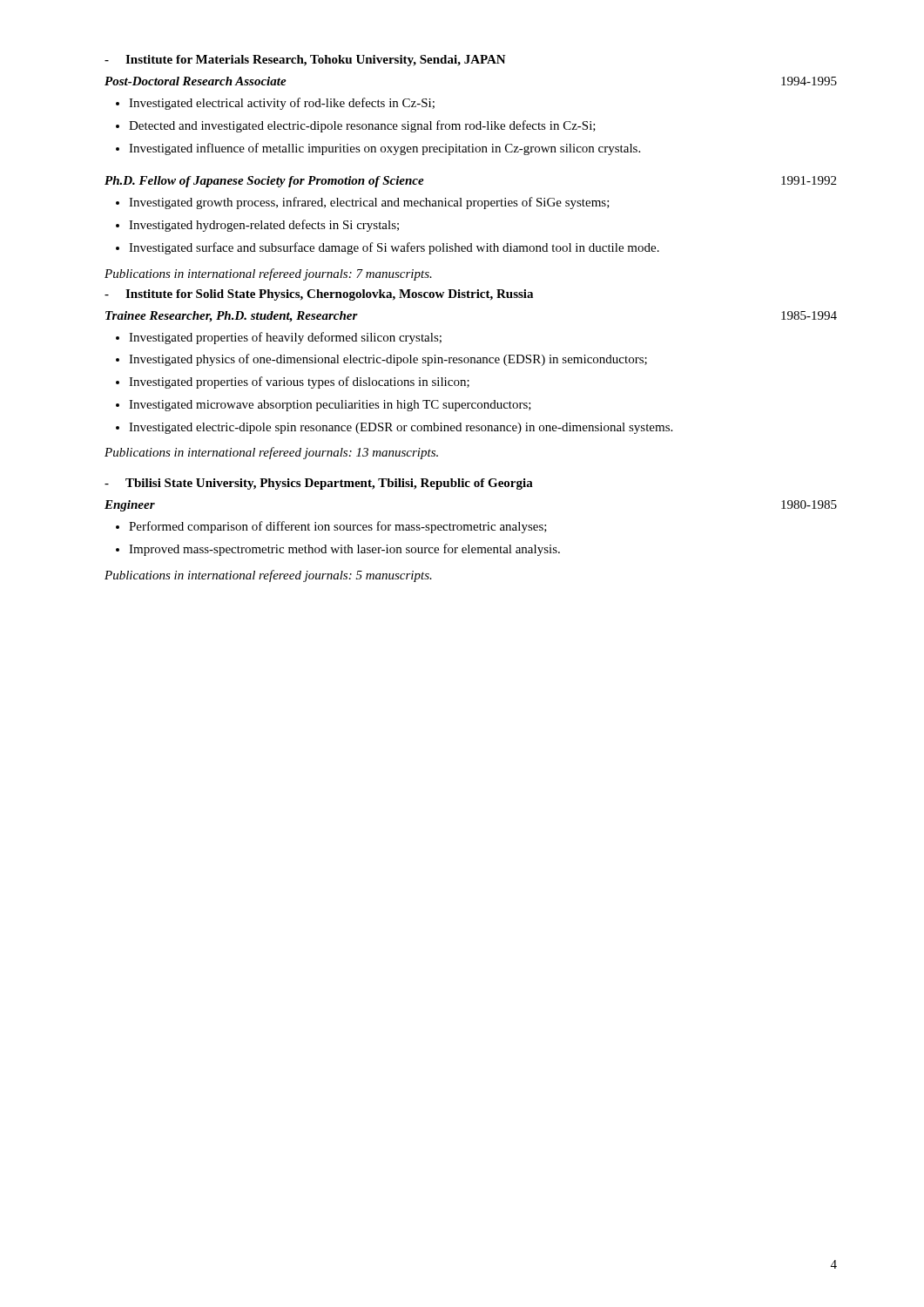The height and width of the screenshot is (1307, 924).
Task: Find the list item with the text "Investigated electric-dipole spin resonance (EDSR"
Action: (x=401, y=427)
